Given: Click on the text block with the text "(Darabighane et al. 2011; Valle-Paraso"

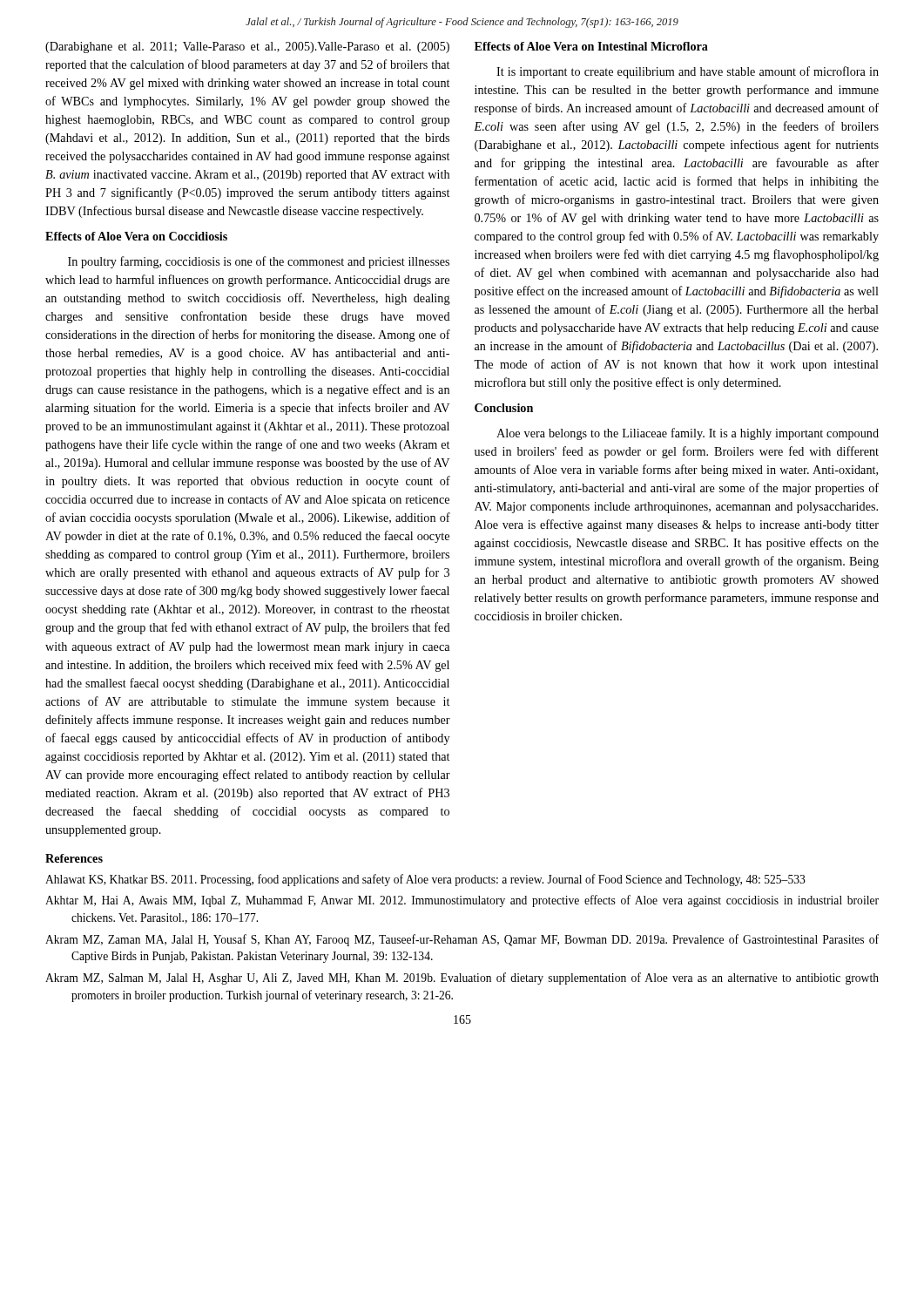Looking at the screenshot, I should [x=248, y=129].
